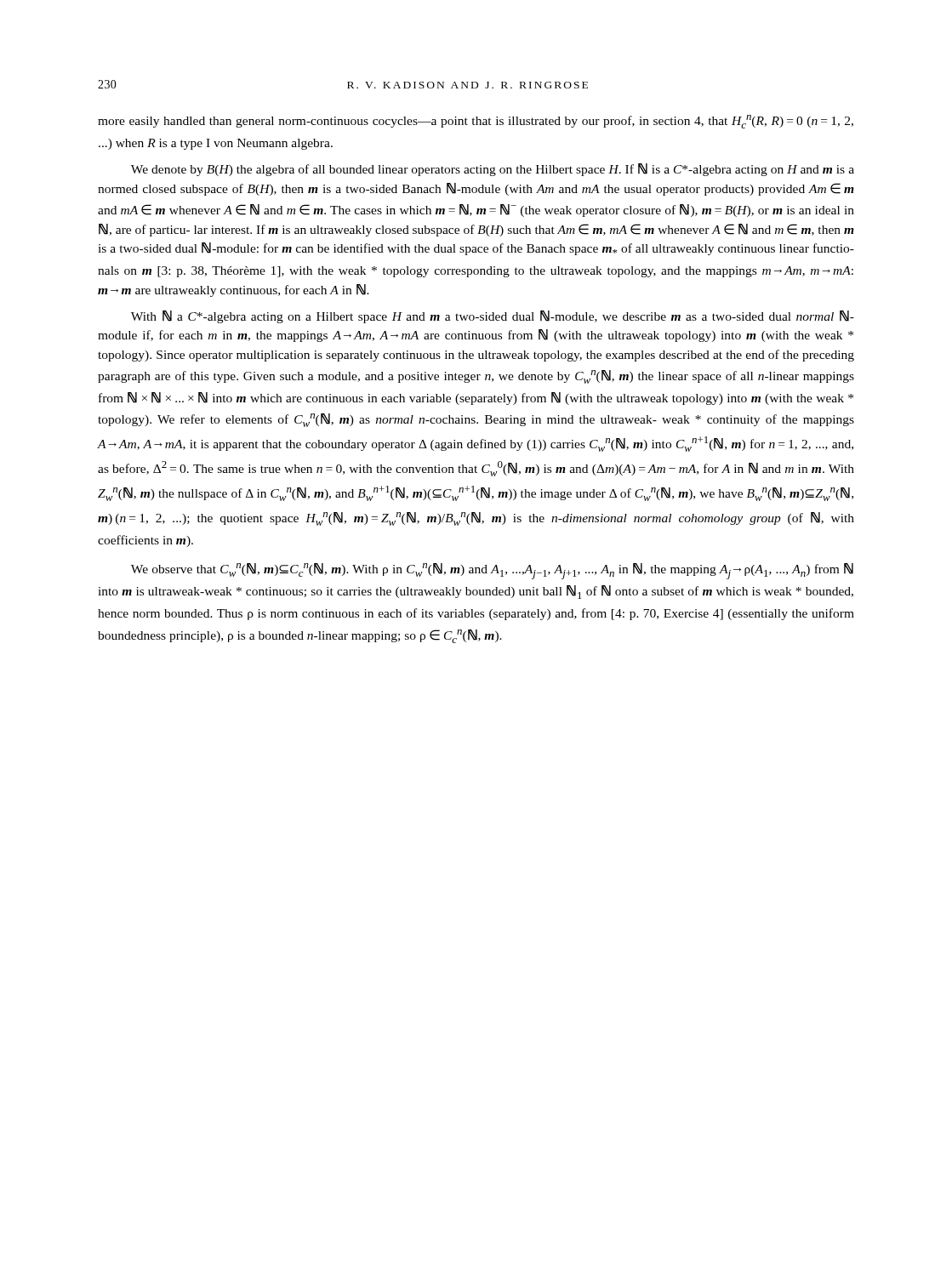952x1276 pixels.
Task: Point to the element starting "With ℕ a C*-algebra acting"
Action: [x=476, y=428]
